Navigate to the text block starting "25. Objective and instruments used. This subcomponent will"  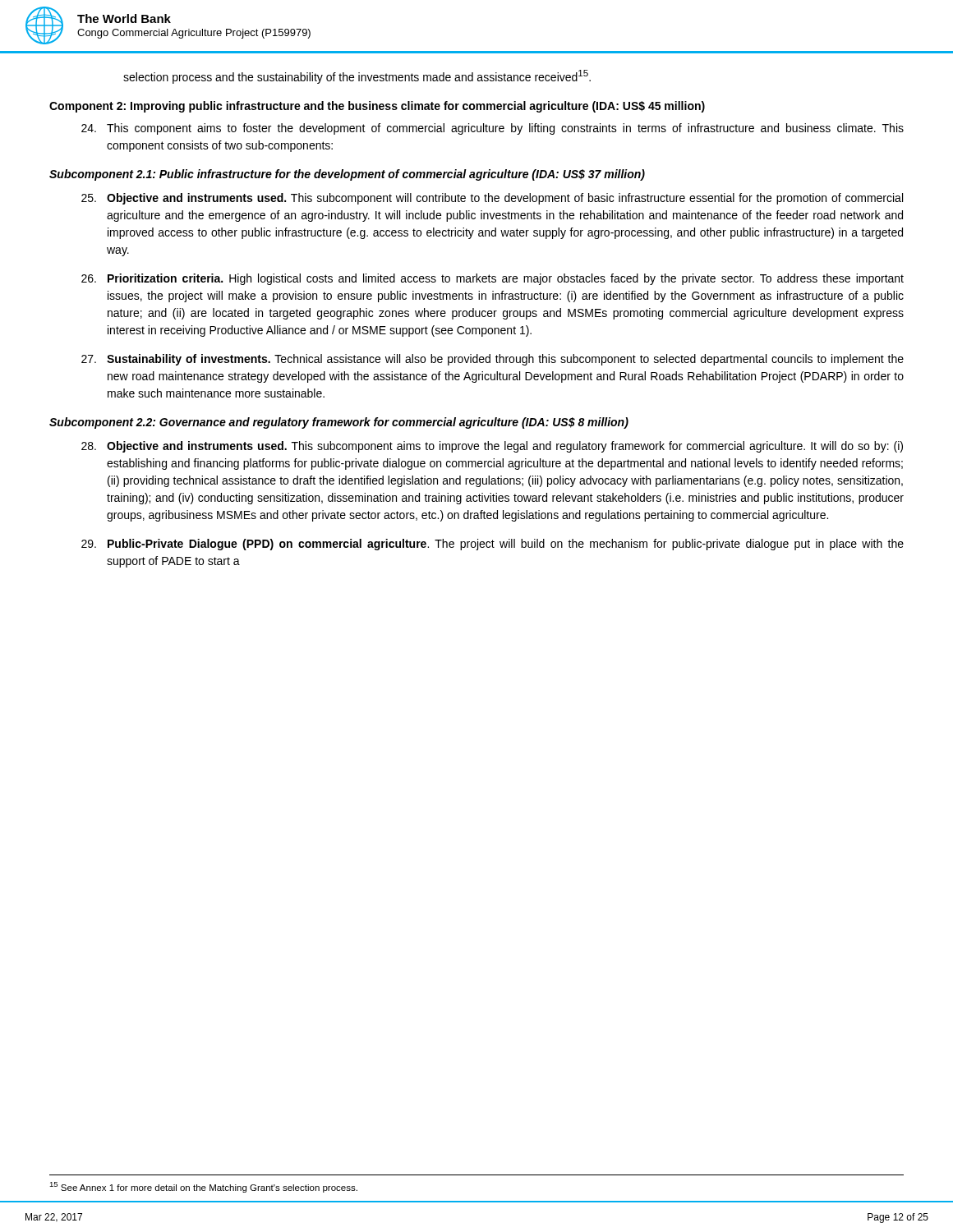[476, 224]
